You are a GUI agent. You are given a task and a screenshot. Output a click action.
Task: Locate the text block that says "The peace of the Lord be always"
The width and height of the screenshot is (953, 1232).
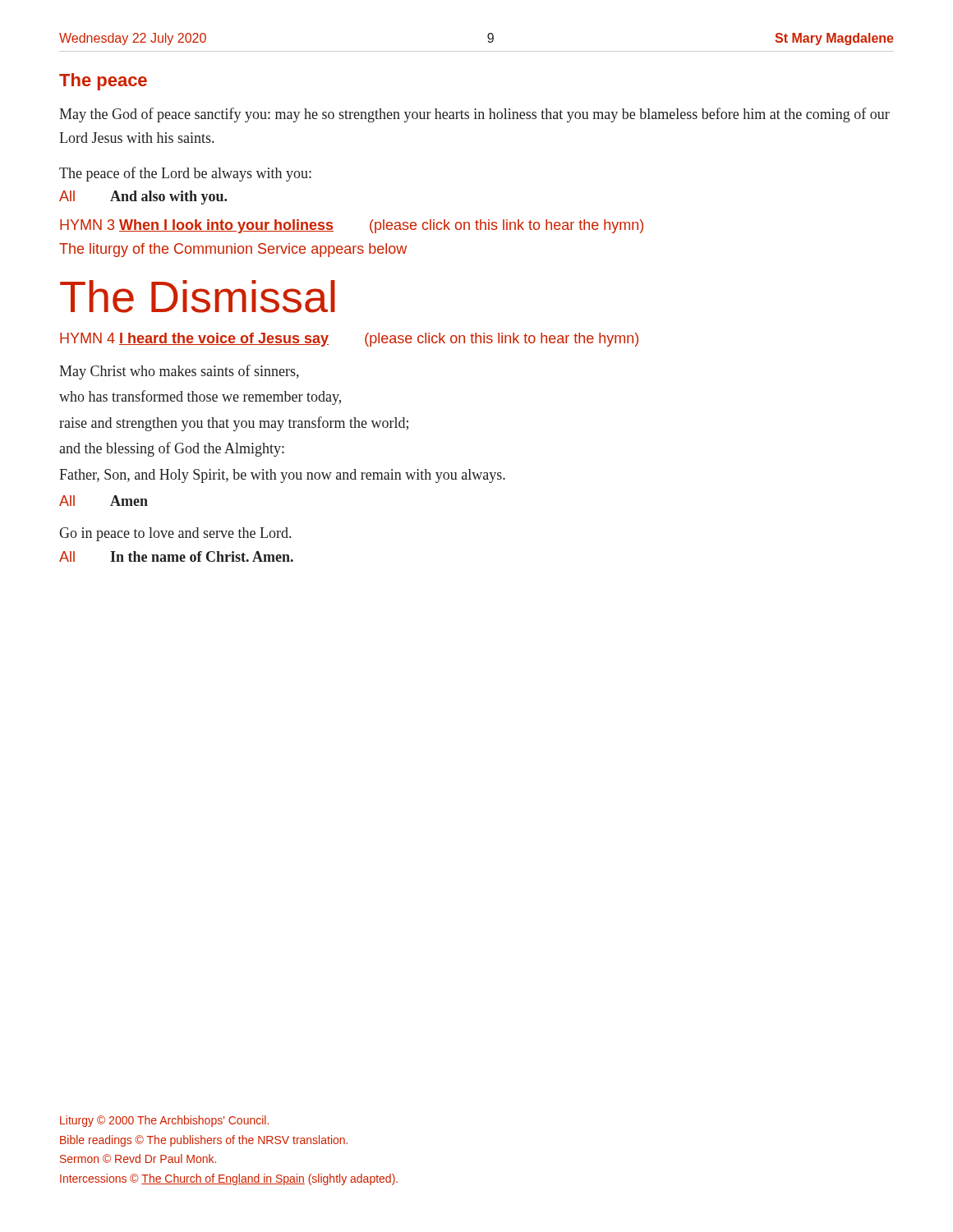[x=185, y=174]
